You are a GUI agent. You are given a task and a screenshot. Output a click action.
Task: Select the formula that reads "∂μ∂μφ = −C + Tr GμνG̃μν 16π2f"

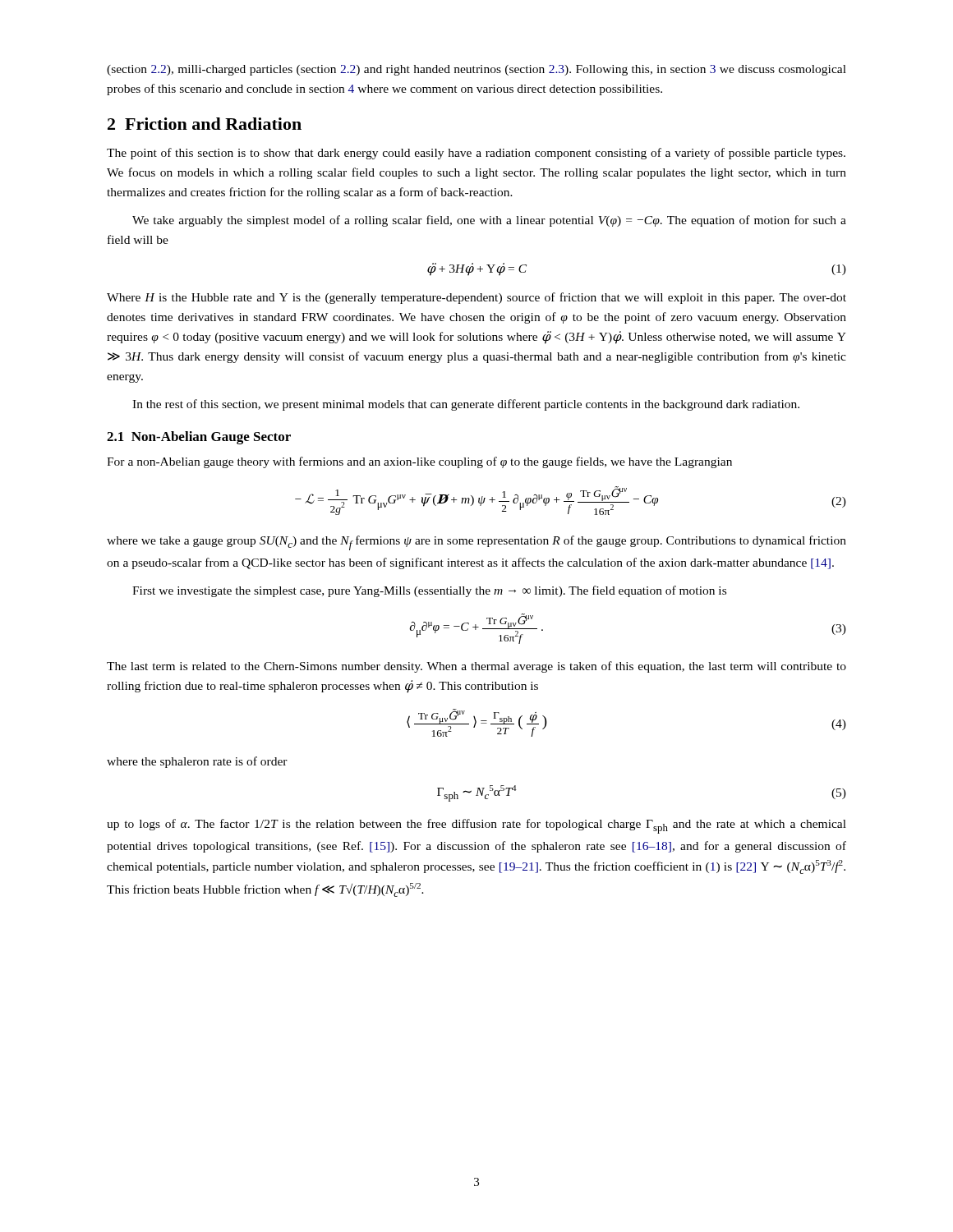(x=510, y=629)
